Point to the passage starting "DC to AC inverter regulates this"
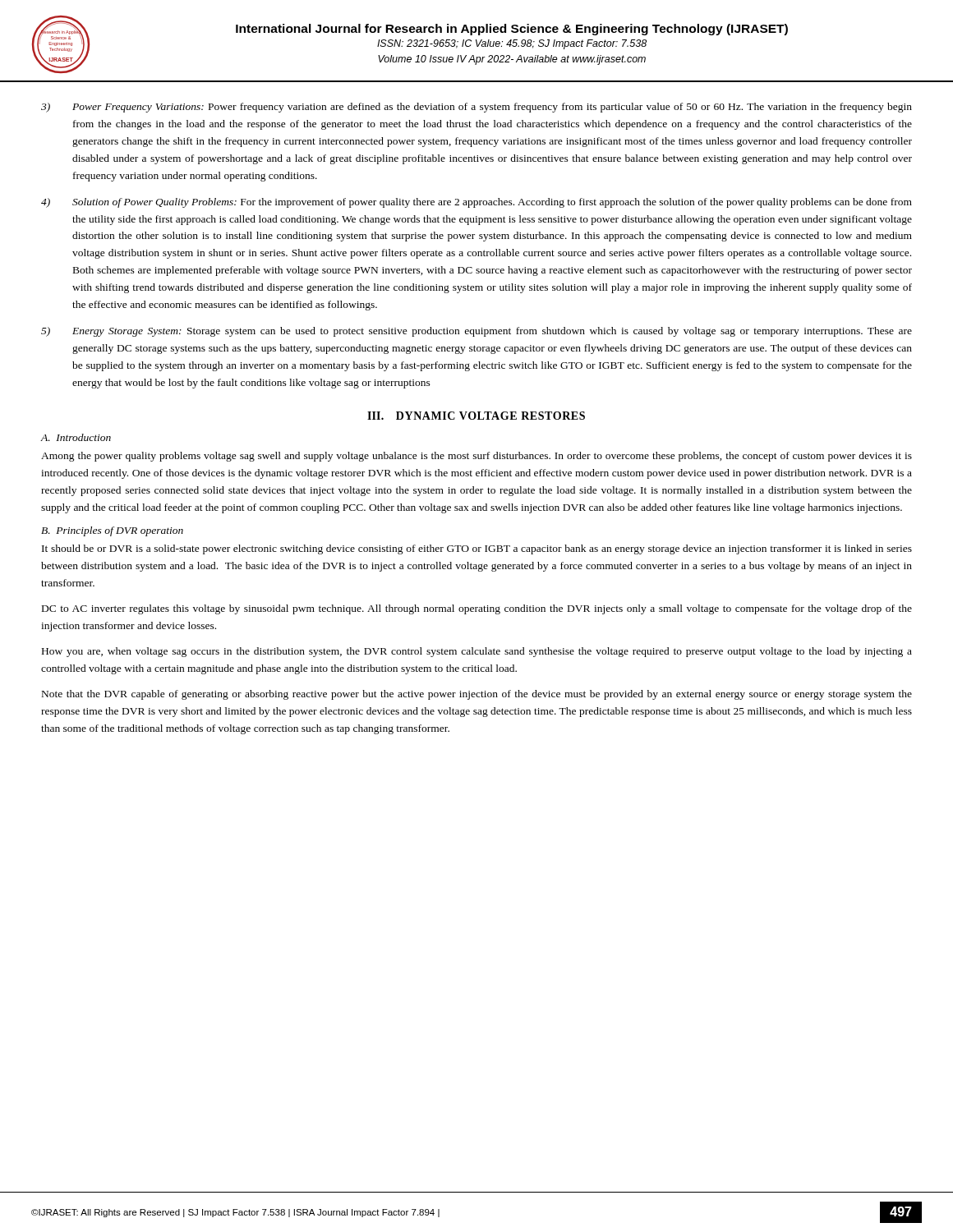 pyautogui.click(x=476, y=617)
